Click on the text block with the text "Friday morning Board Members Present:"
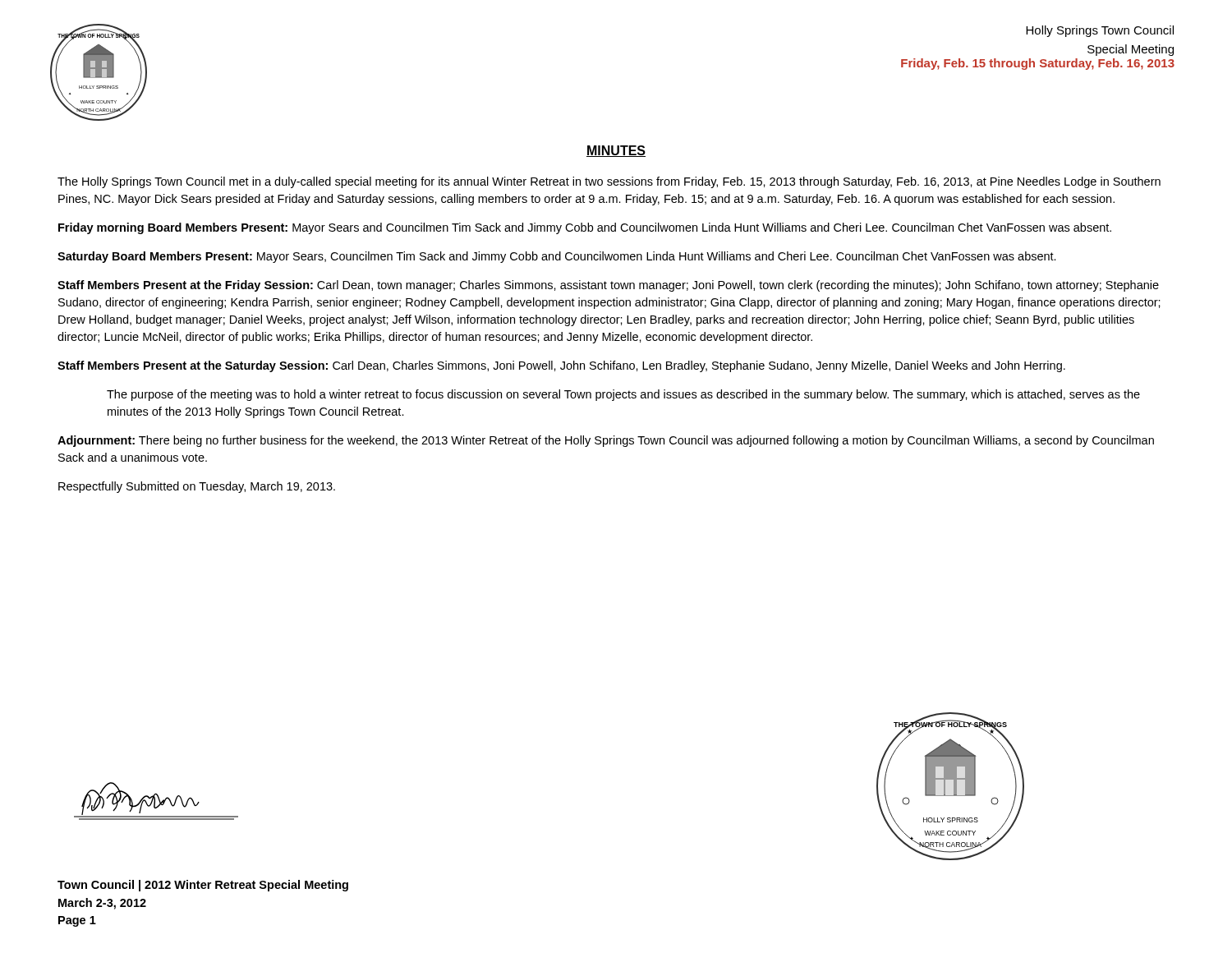This screenshot has height=953, width=1232. (585, 228)
